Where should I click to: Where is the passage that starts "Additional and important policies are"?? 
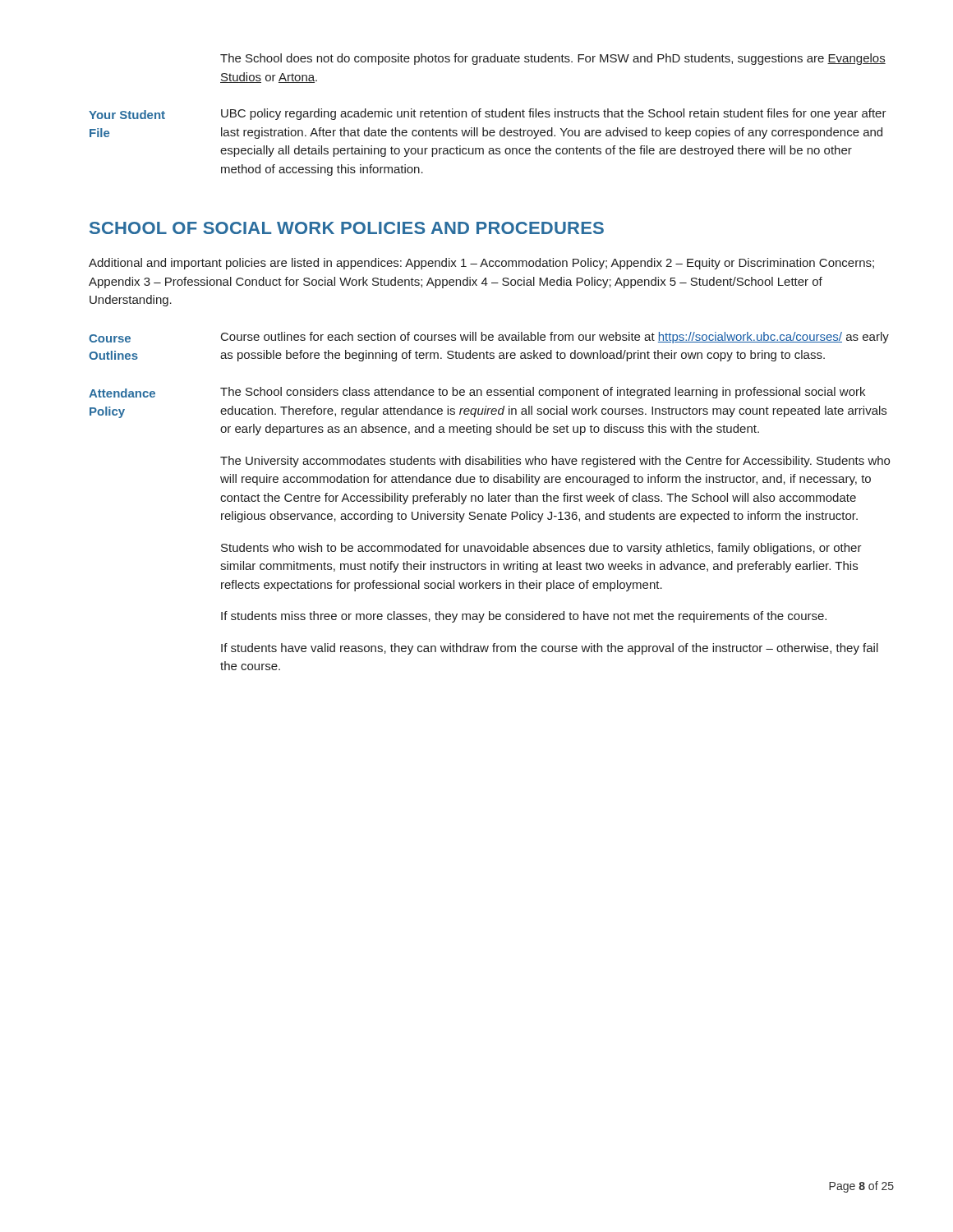[x=491, y=282]
